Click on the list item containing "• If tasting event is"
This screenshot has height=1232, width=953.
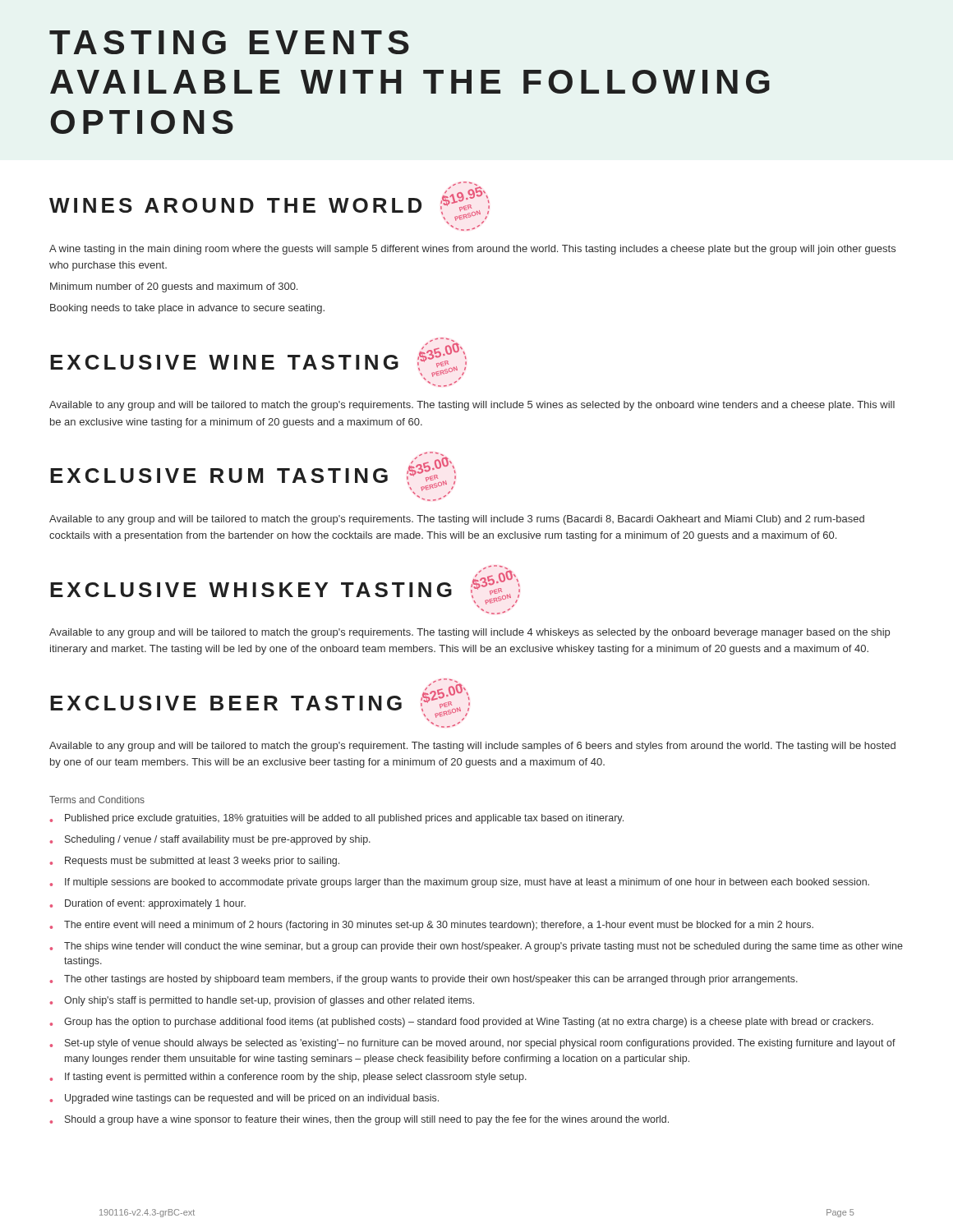pos(476,1078)
